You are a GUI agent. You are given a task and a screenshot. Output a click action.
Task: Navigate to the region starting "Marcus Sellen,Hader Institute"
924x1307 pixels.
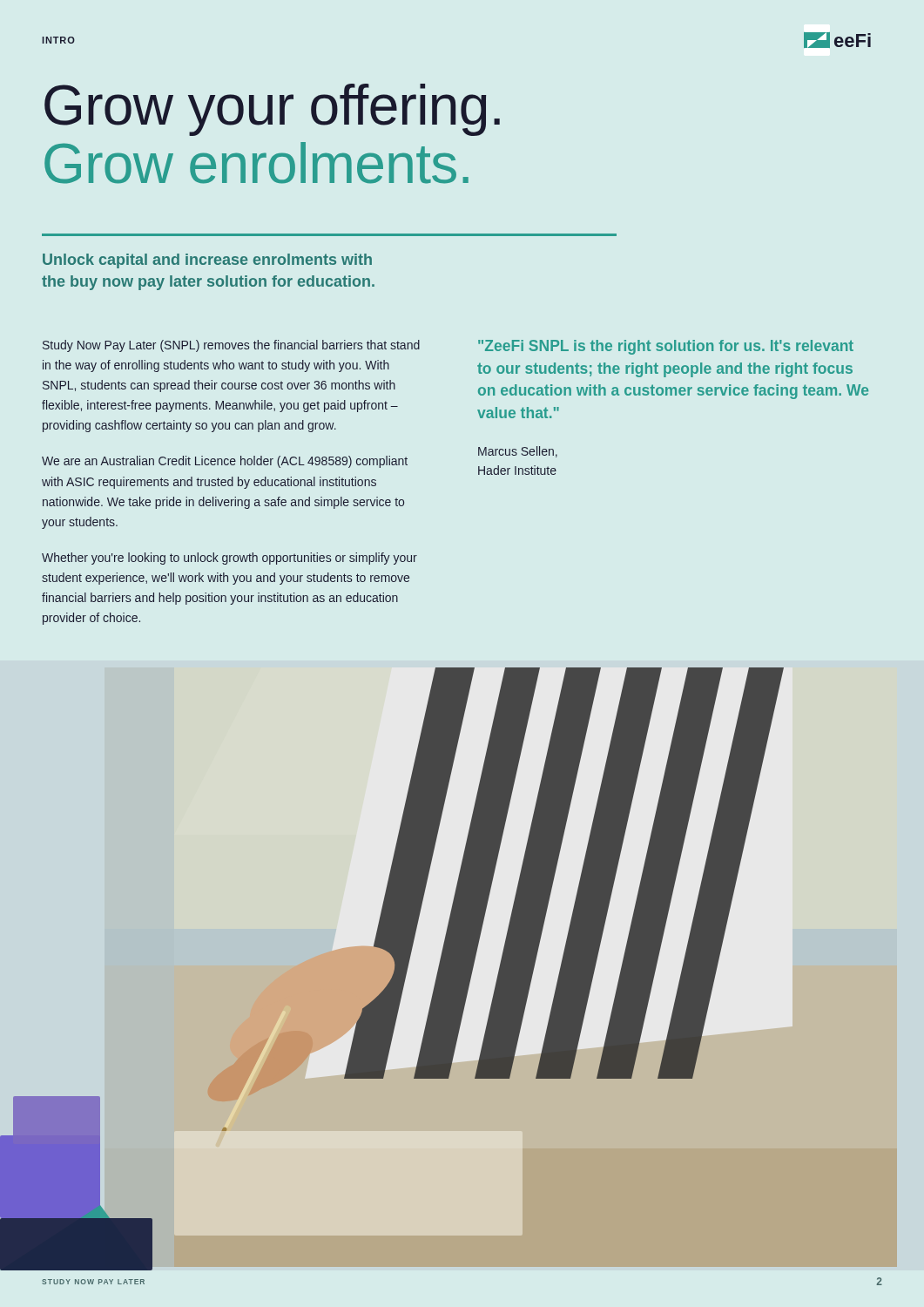coord(518,461)
